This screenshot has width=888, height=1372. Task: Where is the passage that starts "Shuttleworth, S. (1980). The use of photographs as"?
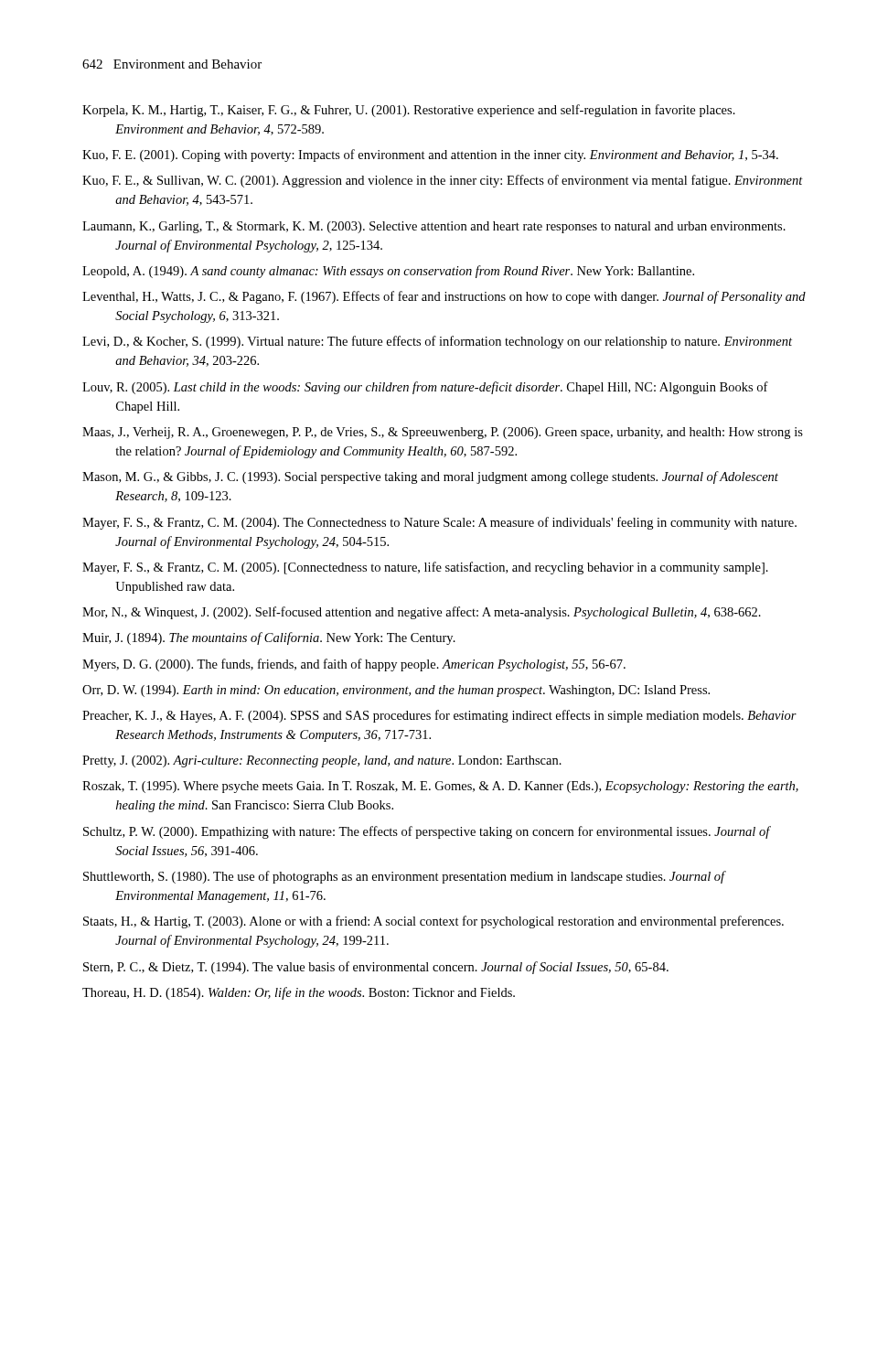[403, 886]
